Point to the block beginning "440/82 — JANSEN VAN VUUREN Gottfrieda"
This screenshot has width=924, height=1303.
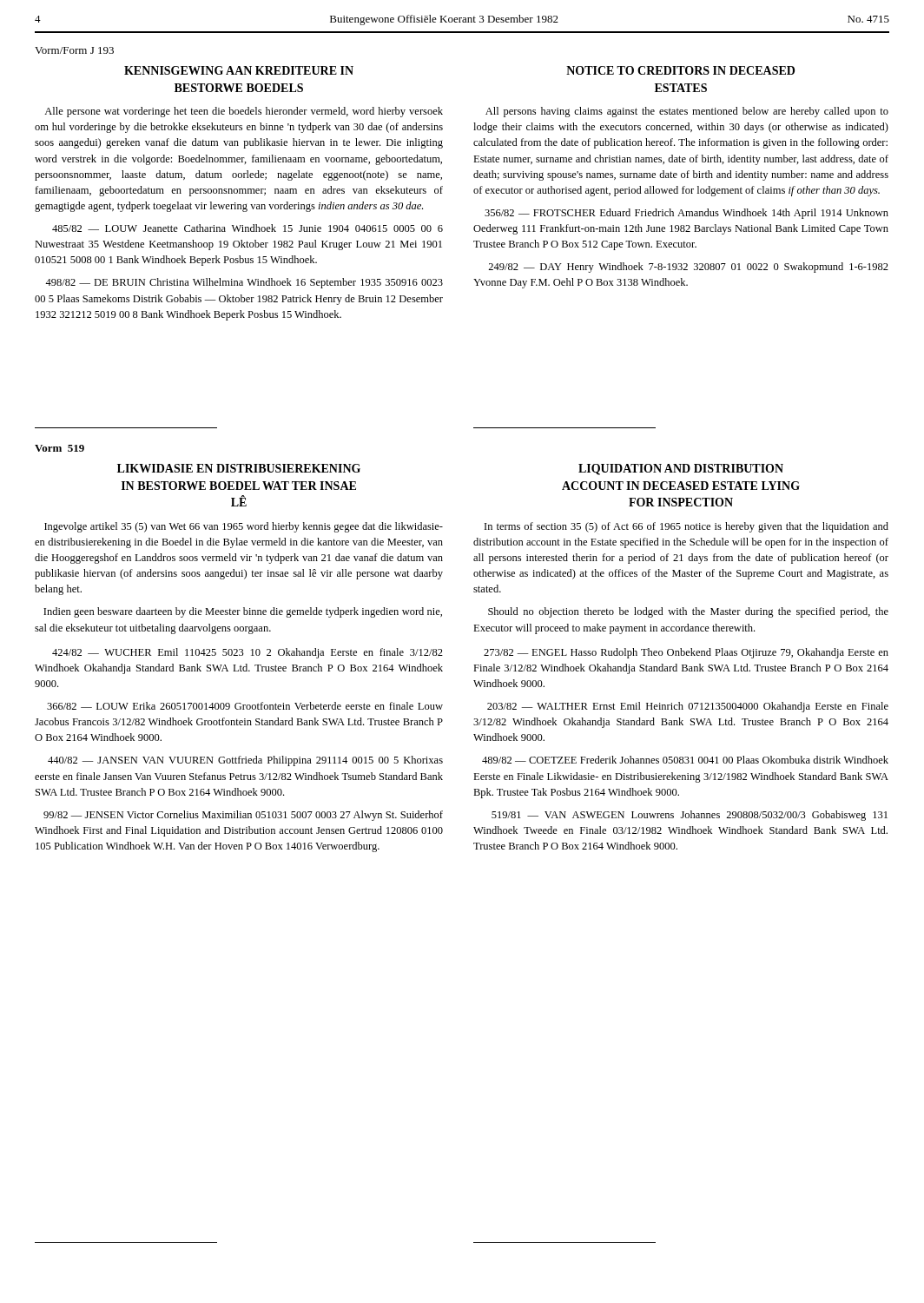tap(239, 776)
